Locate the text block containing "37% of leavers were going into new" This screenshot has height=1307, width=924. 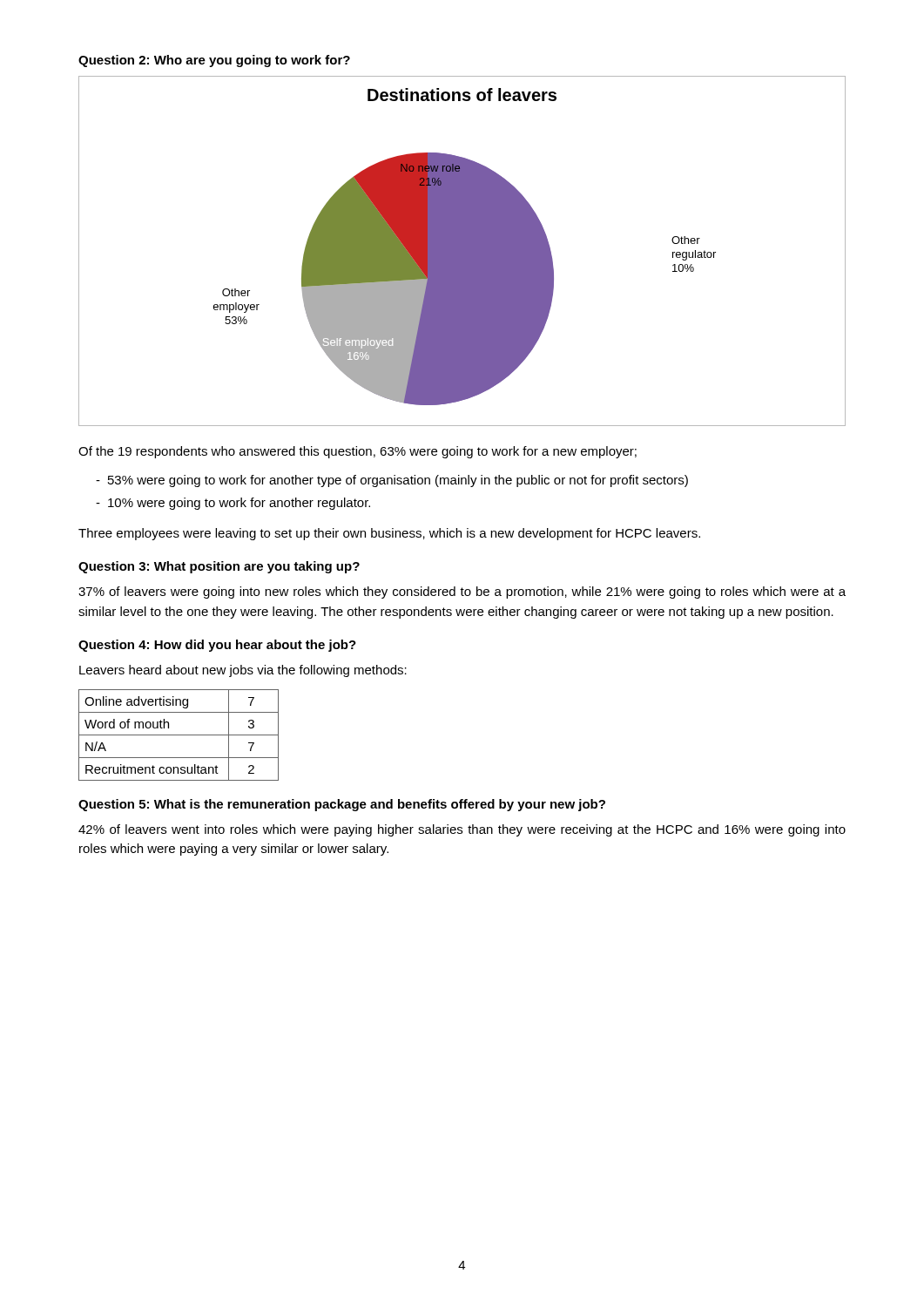click(462, 601)
